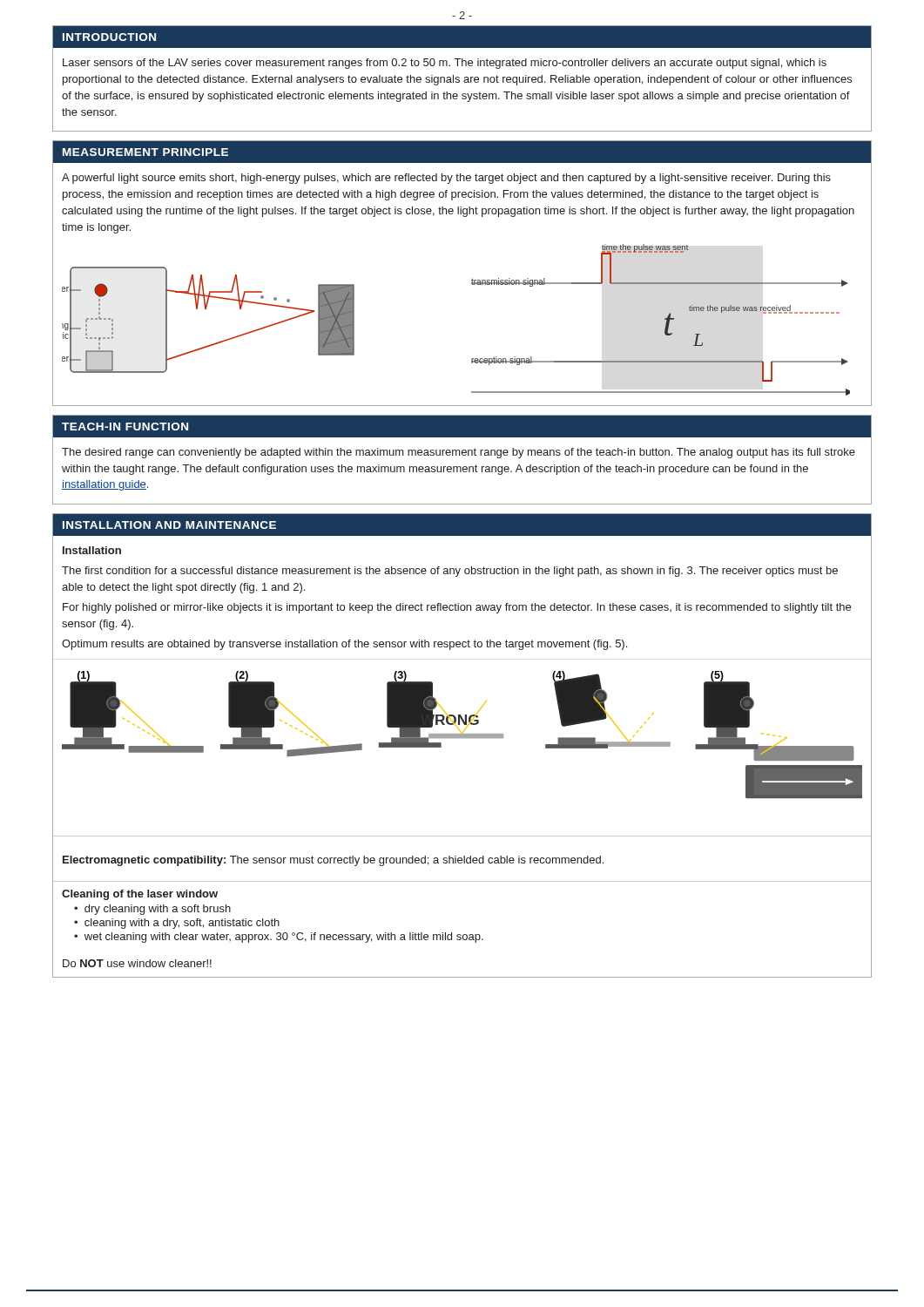Locate the block of text that opens with "• cleaning with"

pos(177,923)
